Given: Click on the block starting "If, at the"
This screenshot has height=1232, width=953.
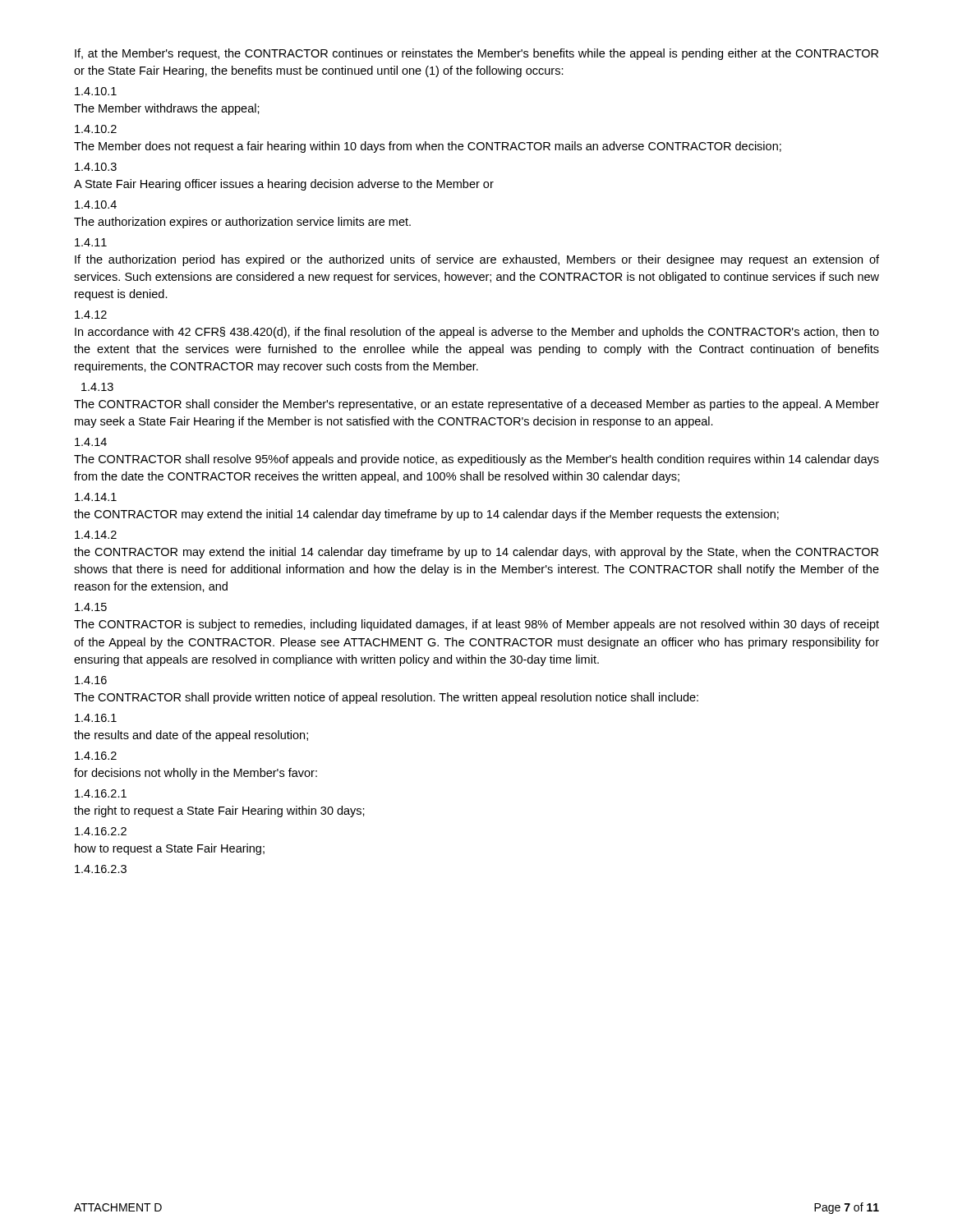Looking at the screenshot, I should pos(476,62).
